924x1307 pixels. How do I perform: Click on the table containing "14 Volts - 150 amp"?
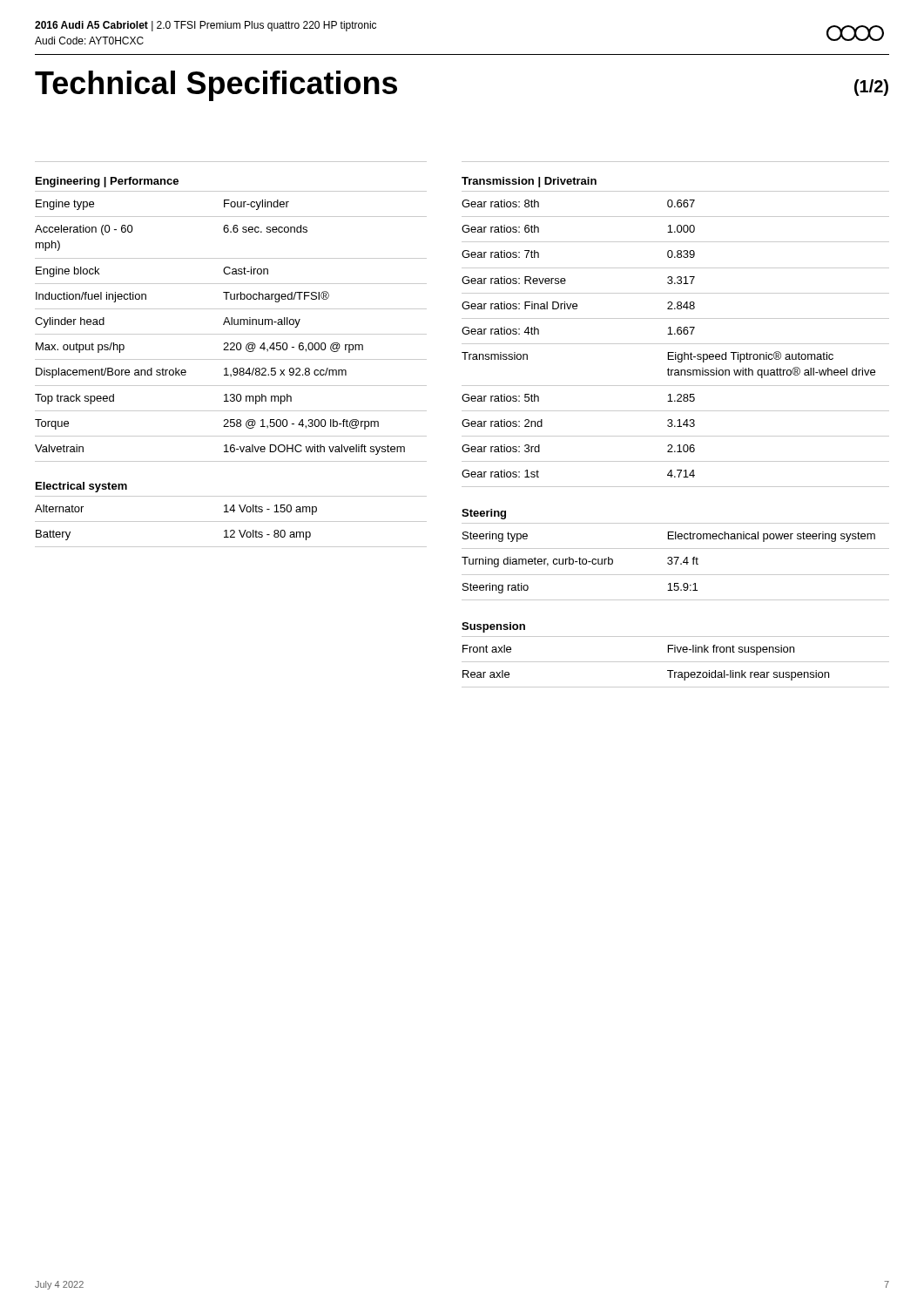tap(231, 522)
